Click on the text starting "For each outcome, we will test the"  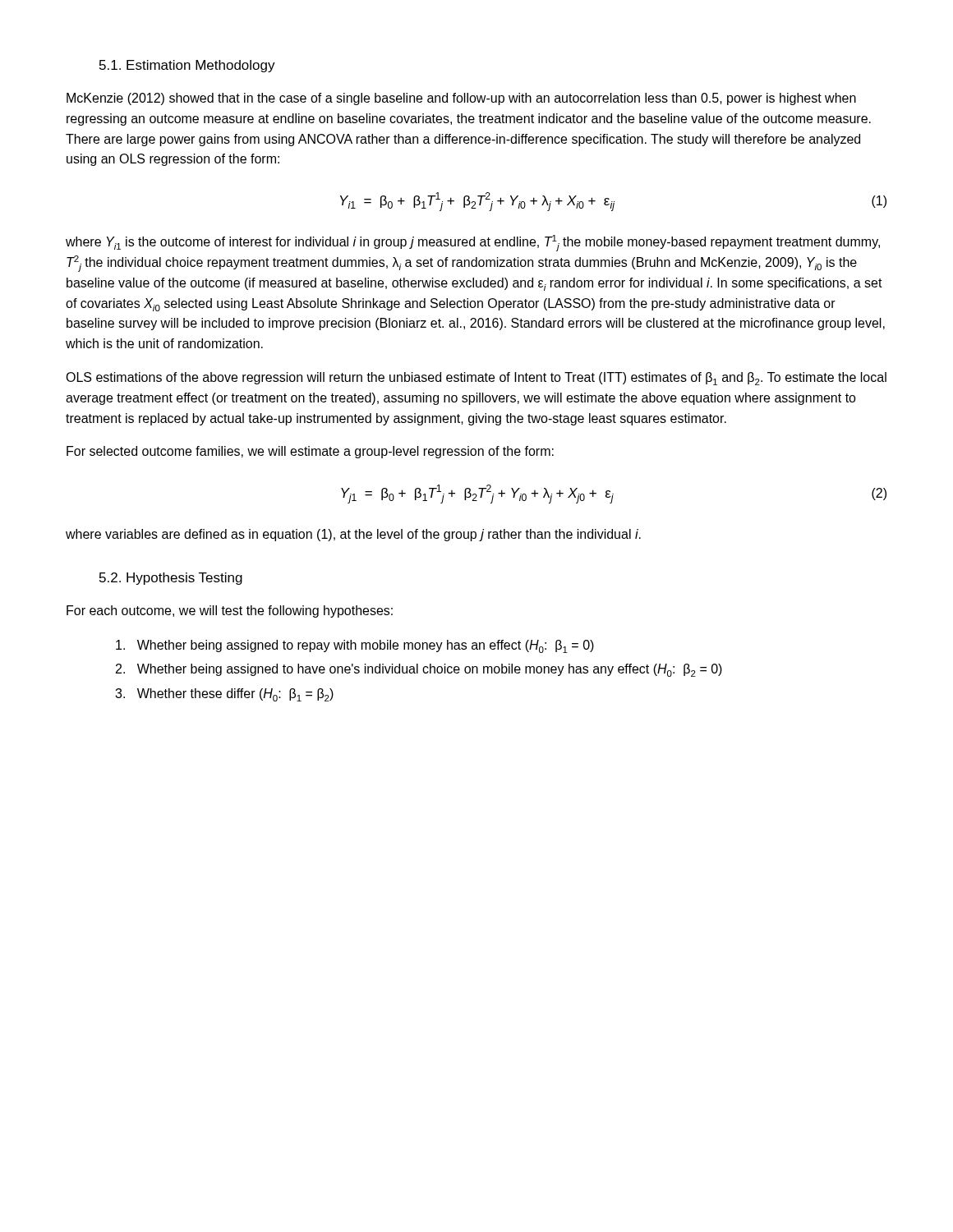(230, 611)
